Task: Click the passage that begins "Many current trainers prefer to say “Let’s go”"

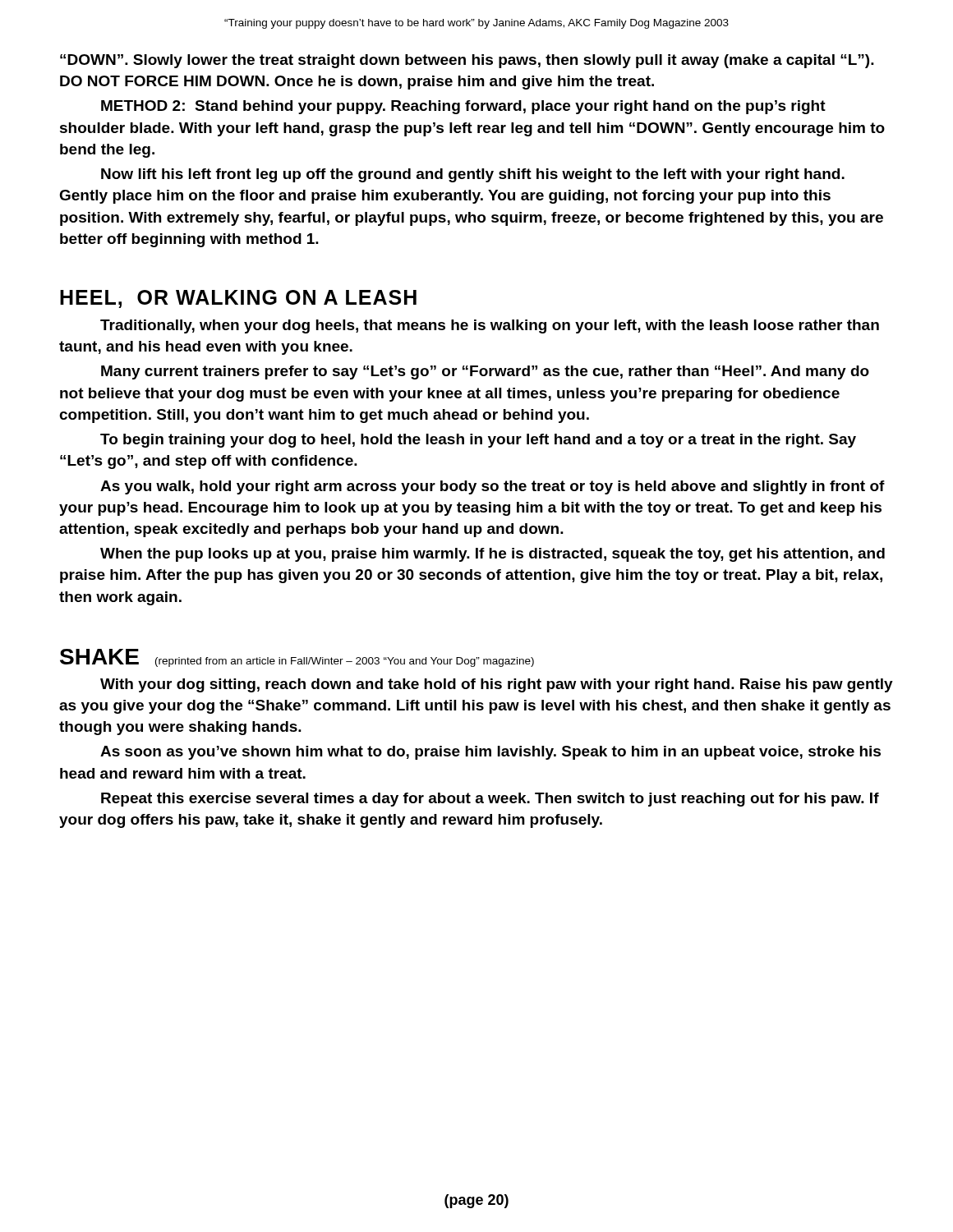Action: pos(476,393)
